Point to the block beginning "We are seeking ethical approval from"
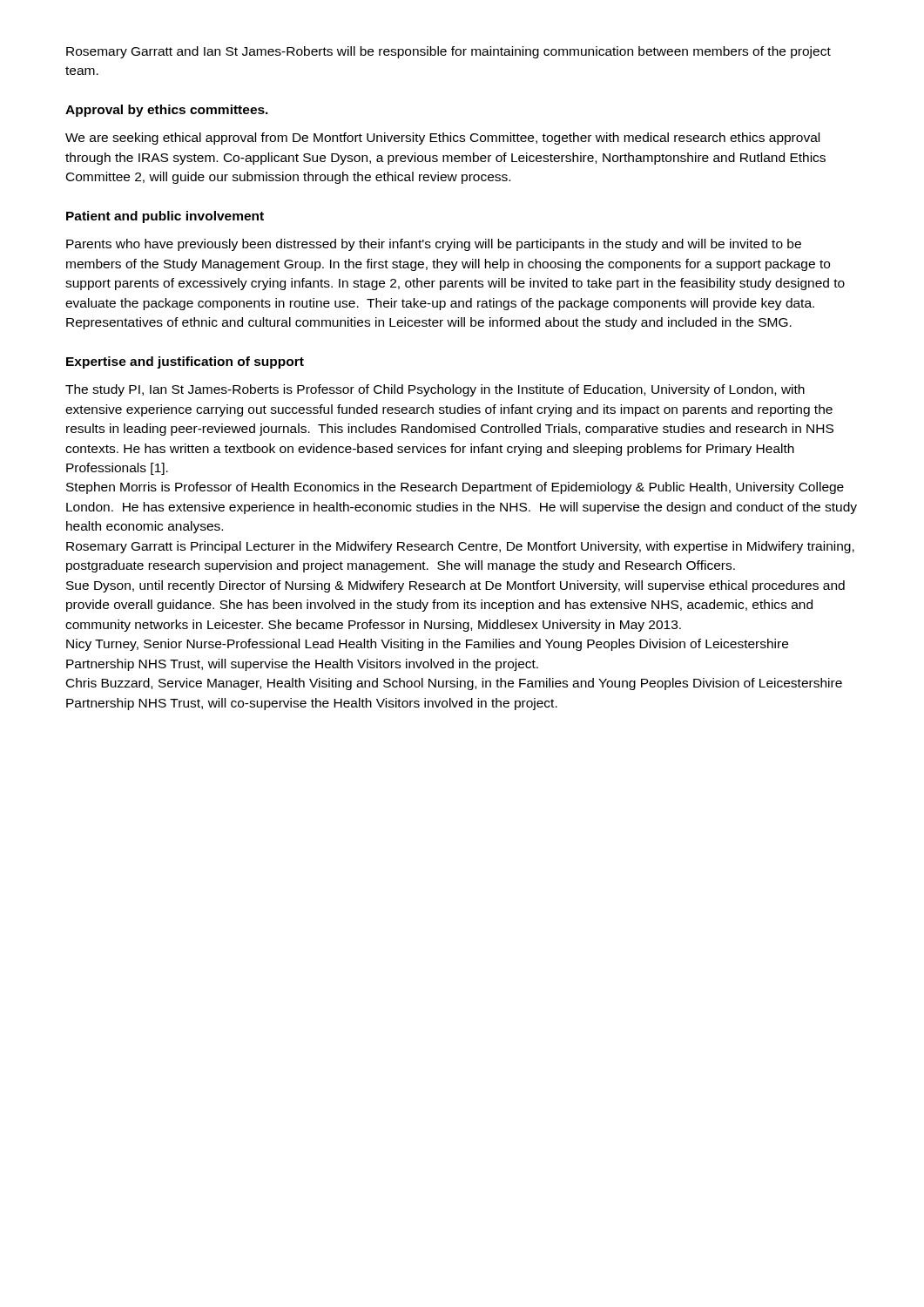924x1307 pixels. 446,157
